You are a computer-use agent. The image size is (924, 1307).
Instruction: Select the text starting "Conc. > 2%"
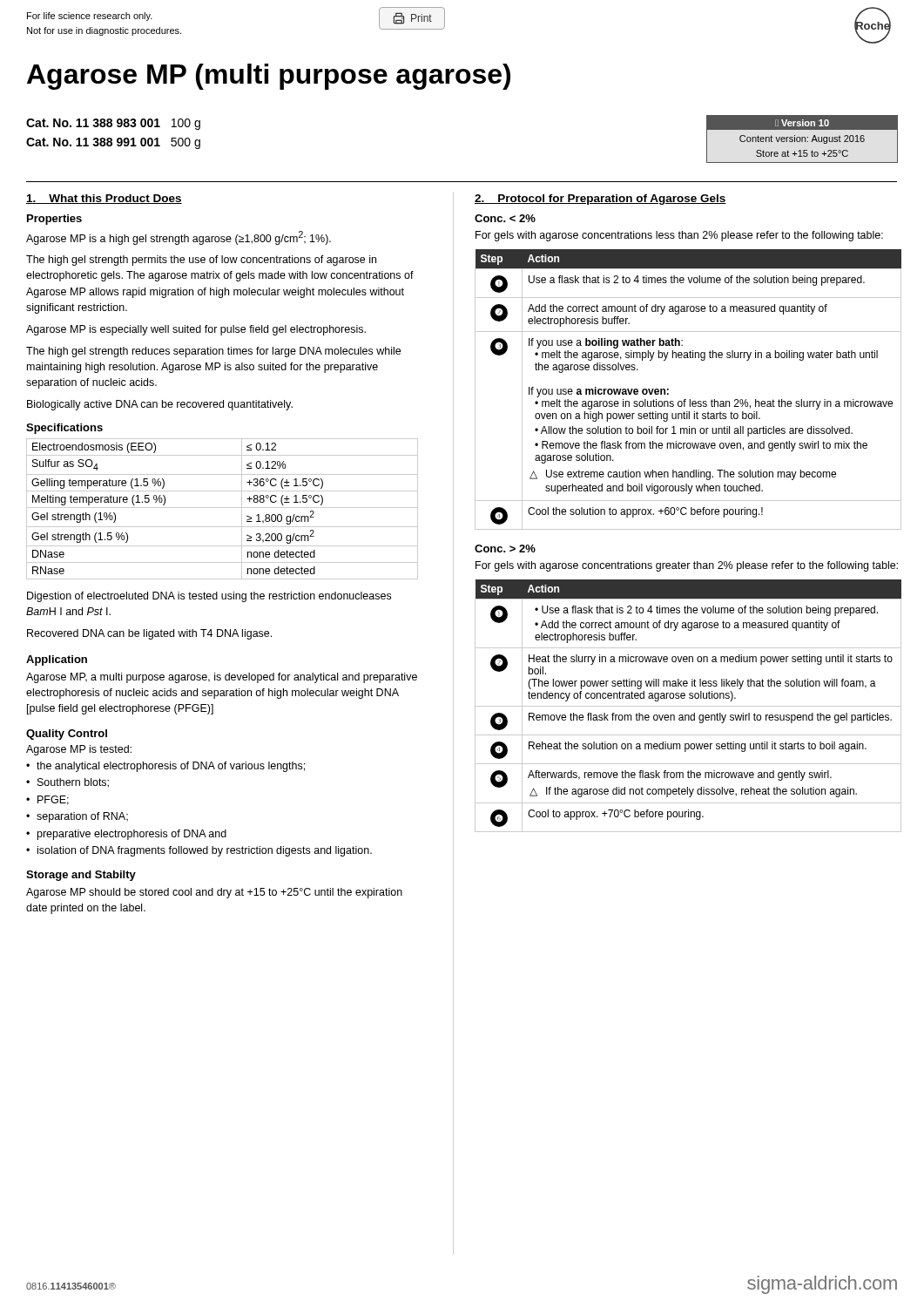[x=505, y=549]
